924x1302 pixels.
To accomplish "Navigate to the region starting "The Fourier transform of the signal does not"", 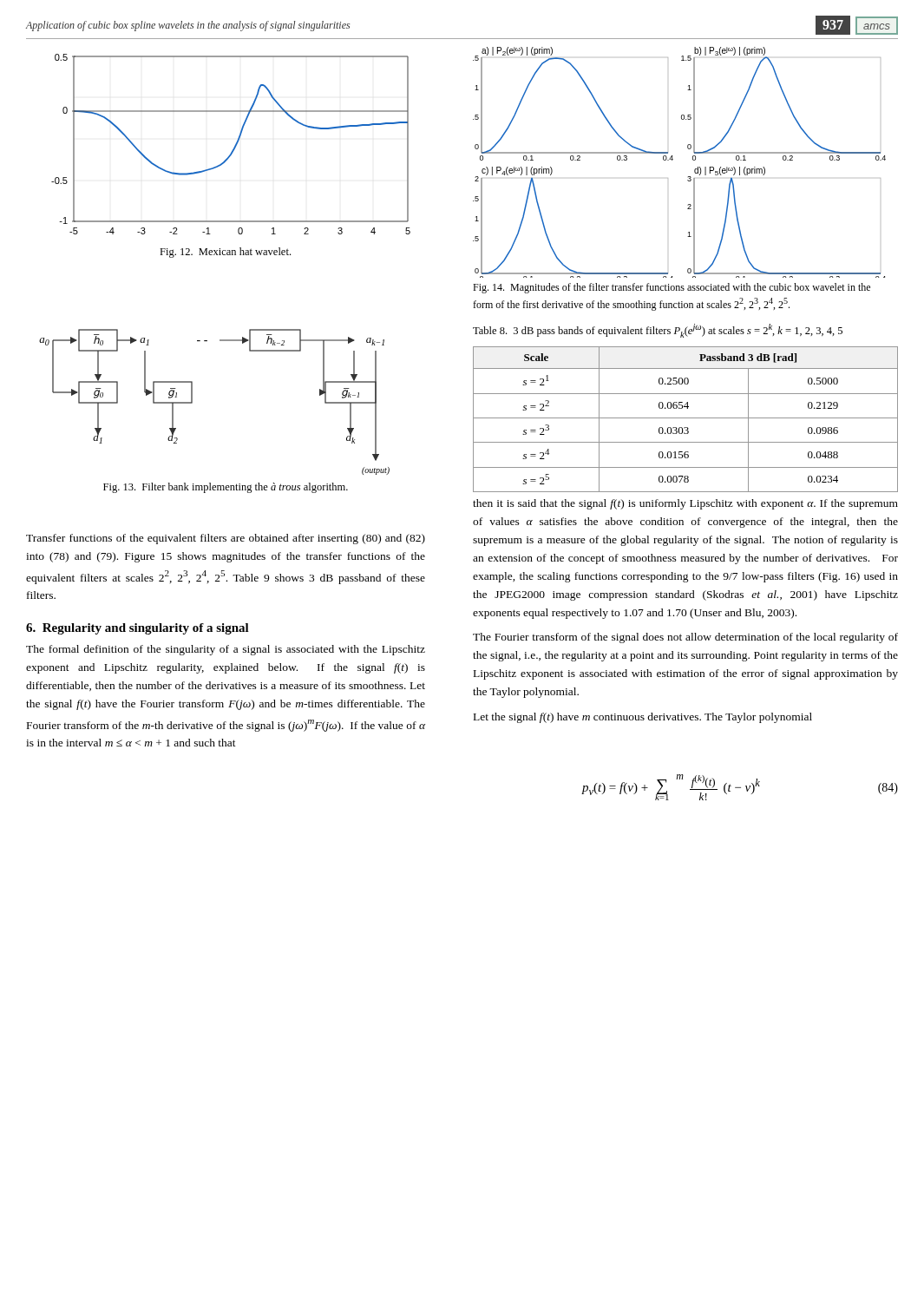I will coord(685,664).
